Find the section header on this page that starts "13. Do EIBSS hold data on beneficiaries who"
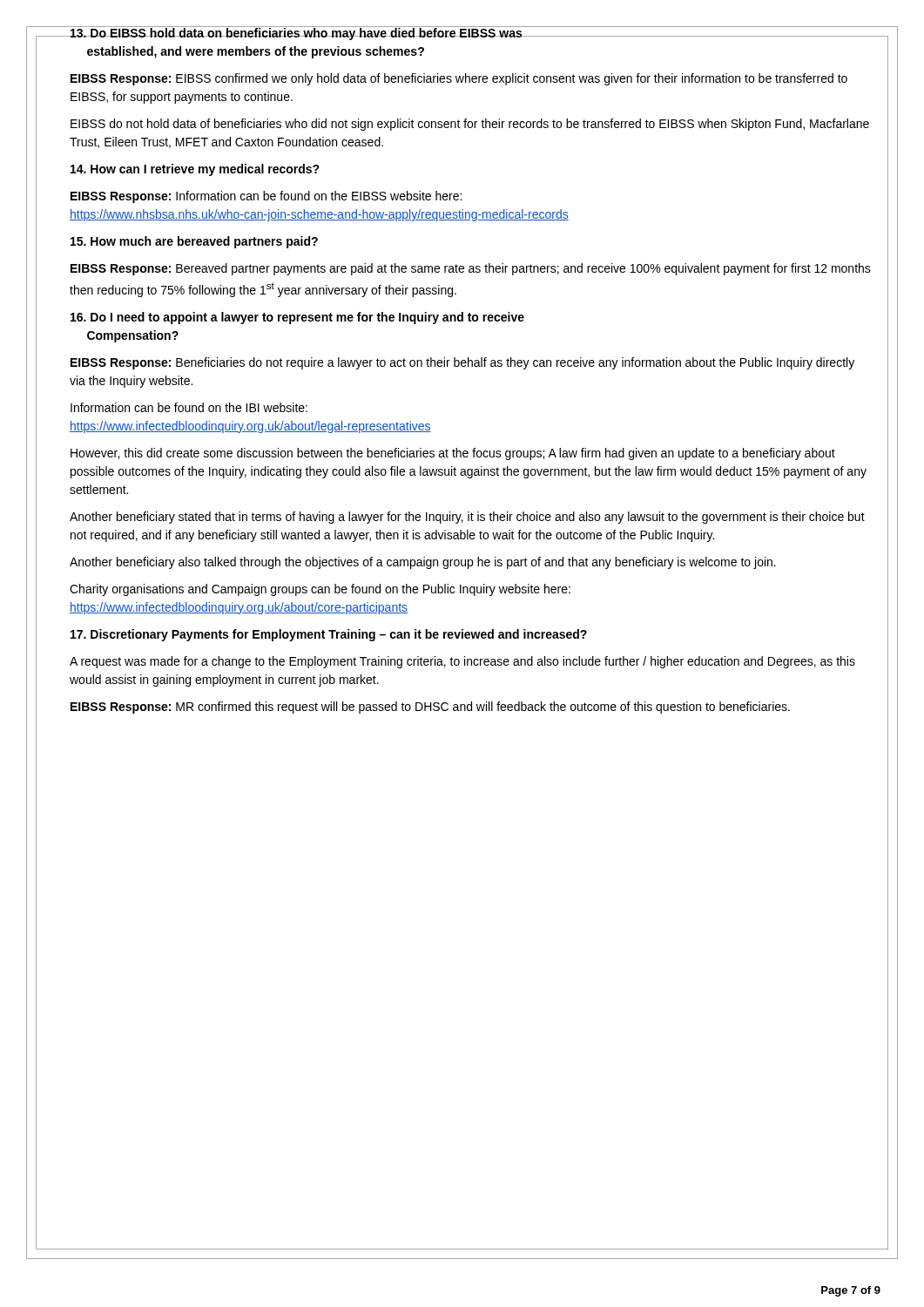This screenshot has width=924, height=1307. (296, 42)
